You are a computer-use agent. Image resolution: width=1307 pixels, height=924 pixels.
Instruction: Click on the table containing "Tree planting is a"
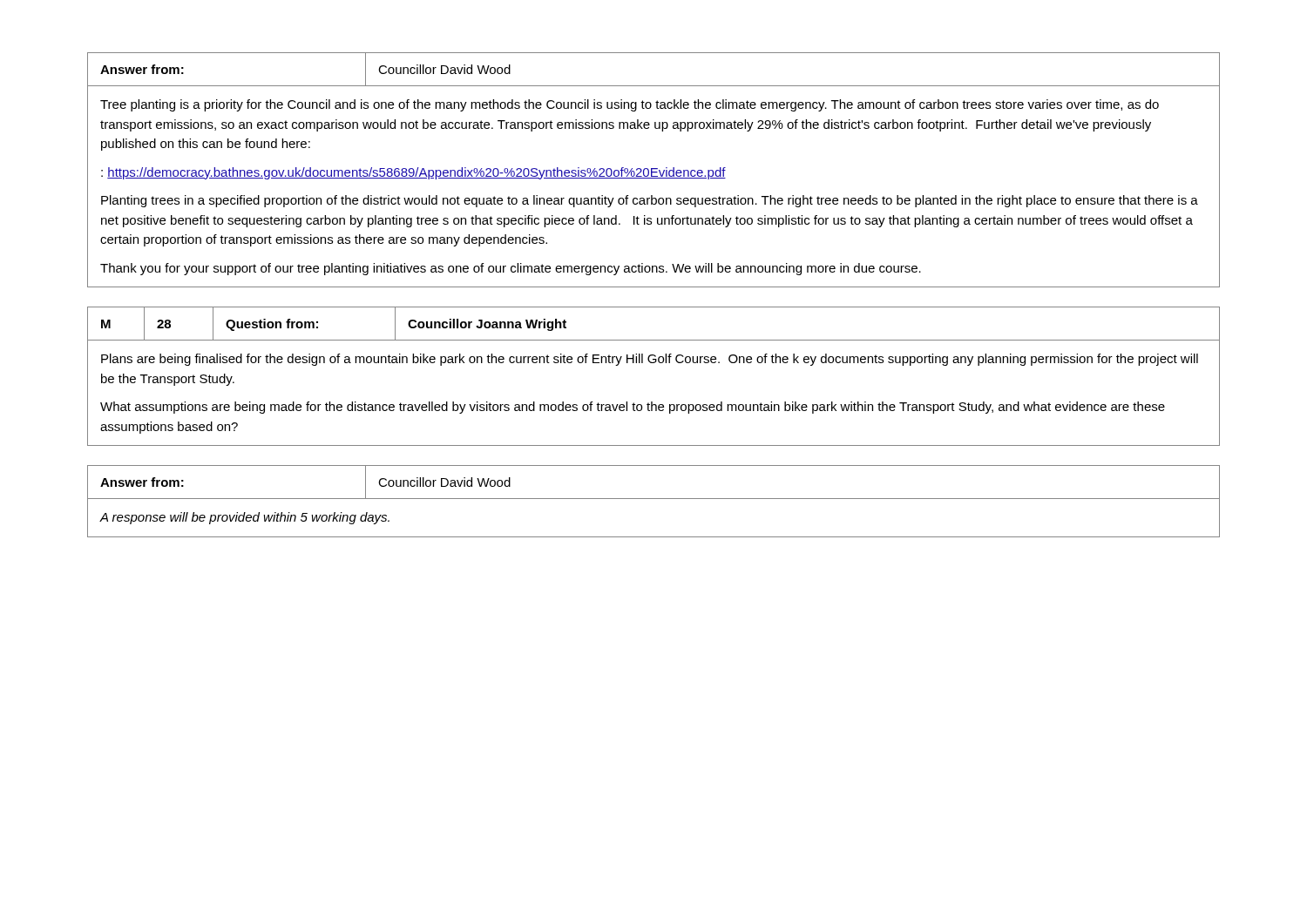[654, 170]
